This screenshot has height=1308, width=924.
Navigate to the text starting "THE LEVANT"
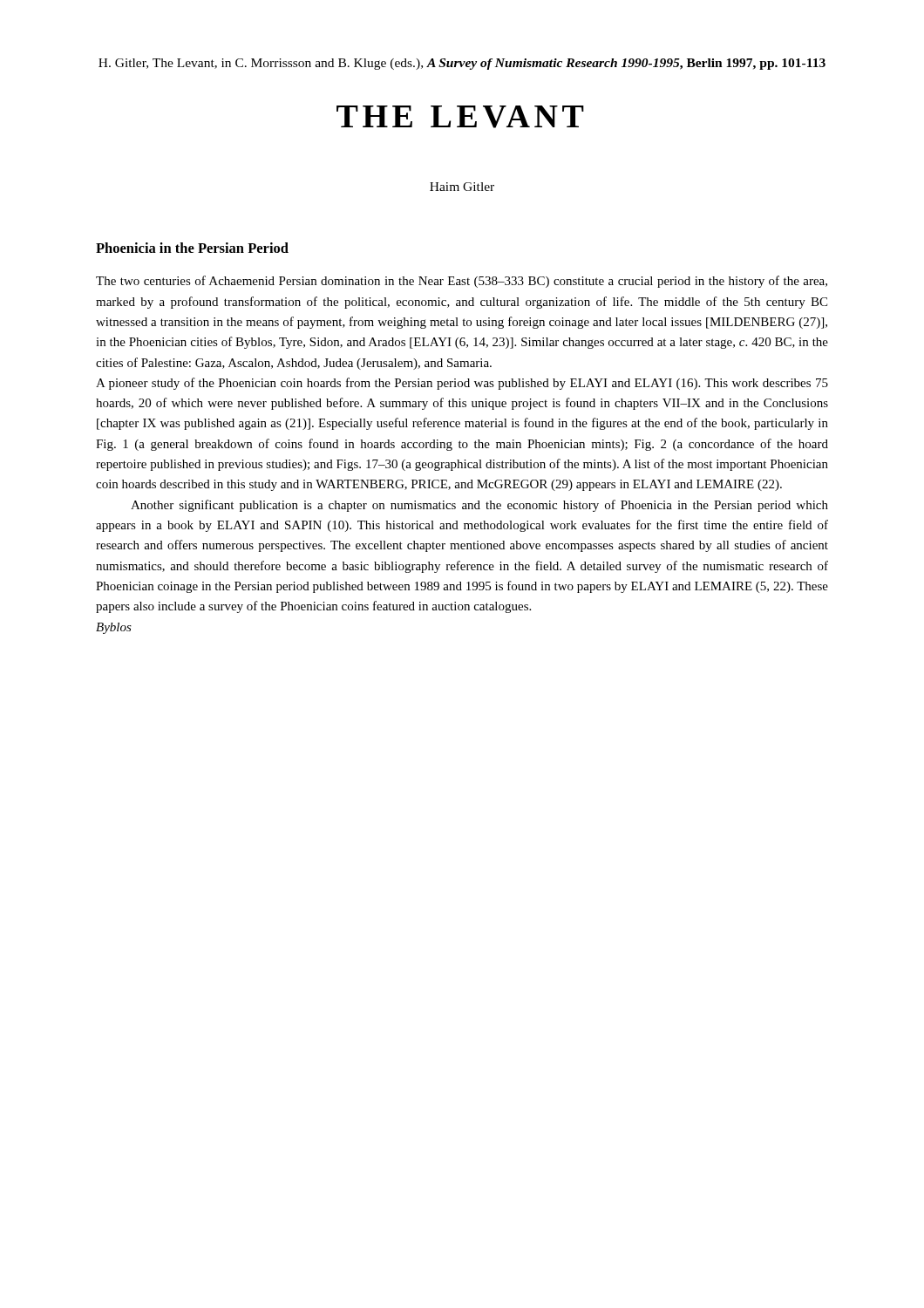tap(462, 116)
